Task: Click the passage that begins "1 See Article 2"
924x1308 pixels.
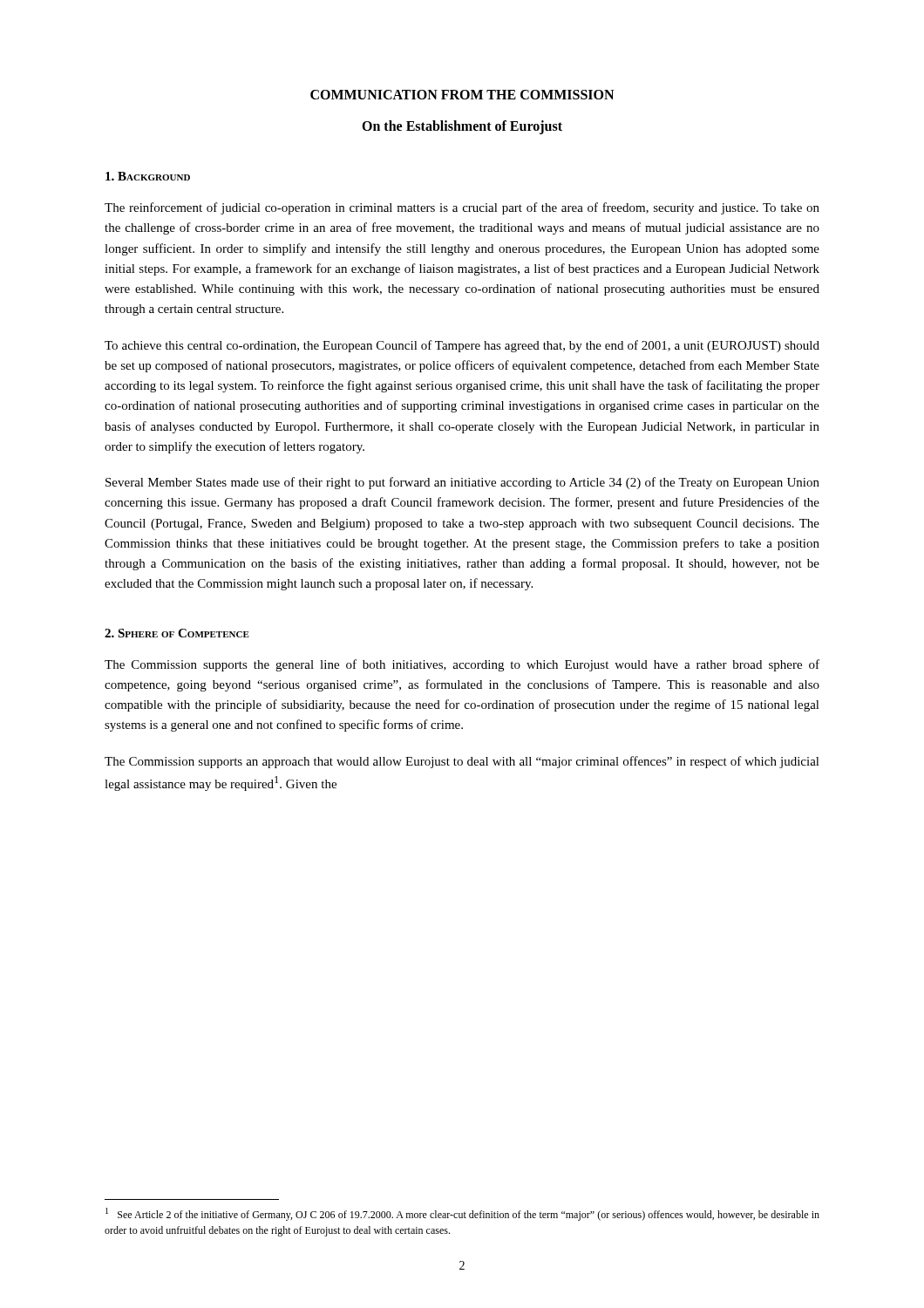Action: 462,1221
